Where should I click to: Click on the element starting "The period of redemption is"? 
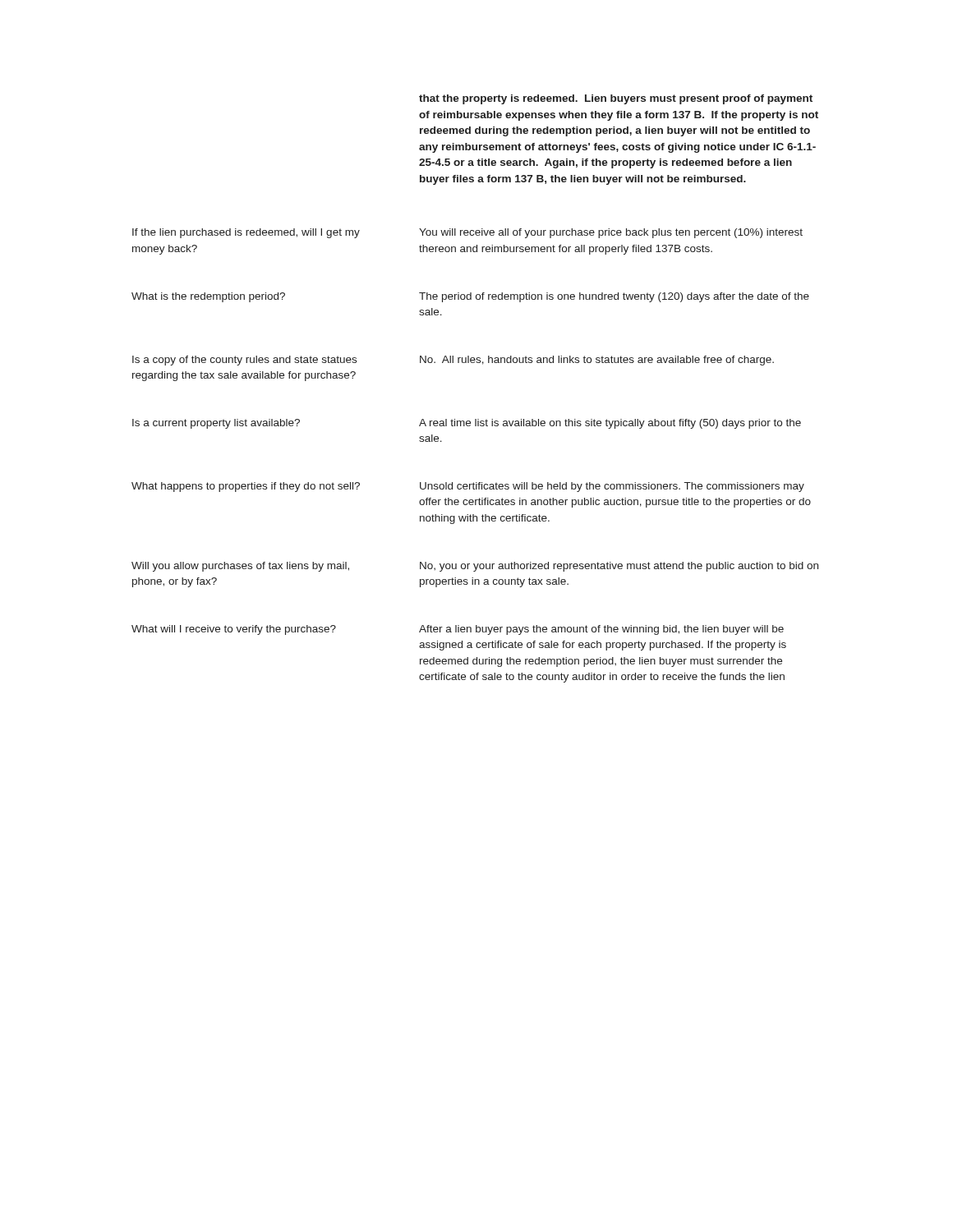(614, 304)
